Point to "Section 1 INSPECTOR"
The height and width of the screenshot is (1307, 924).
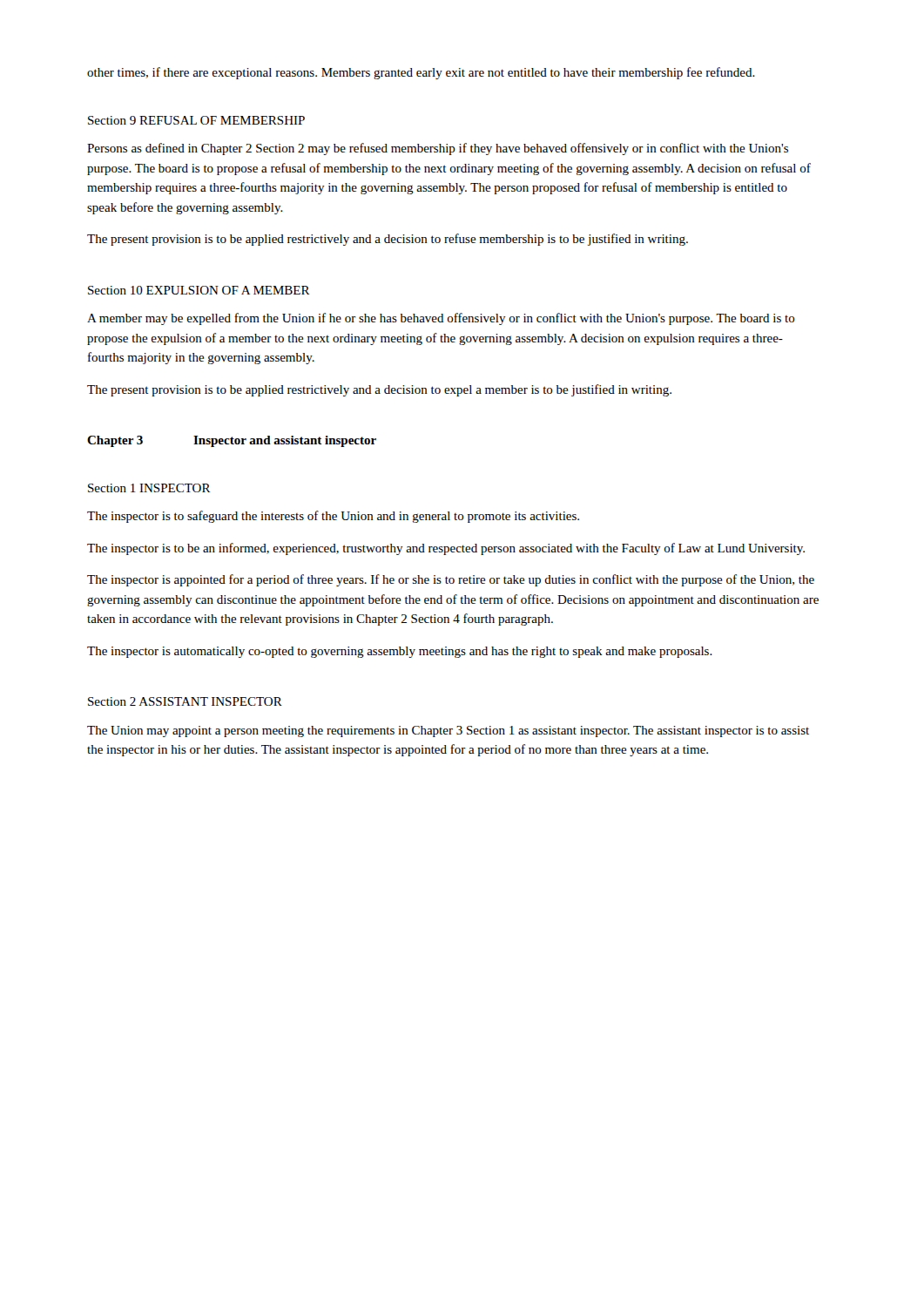point(149,488)
